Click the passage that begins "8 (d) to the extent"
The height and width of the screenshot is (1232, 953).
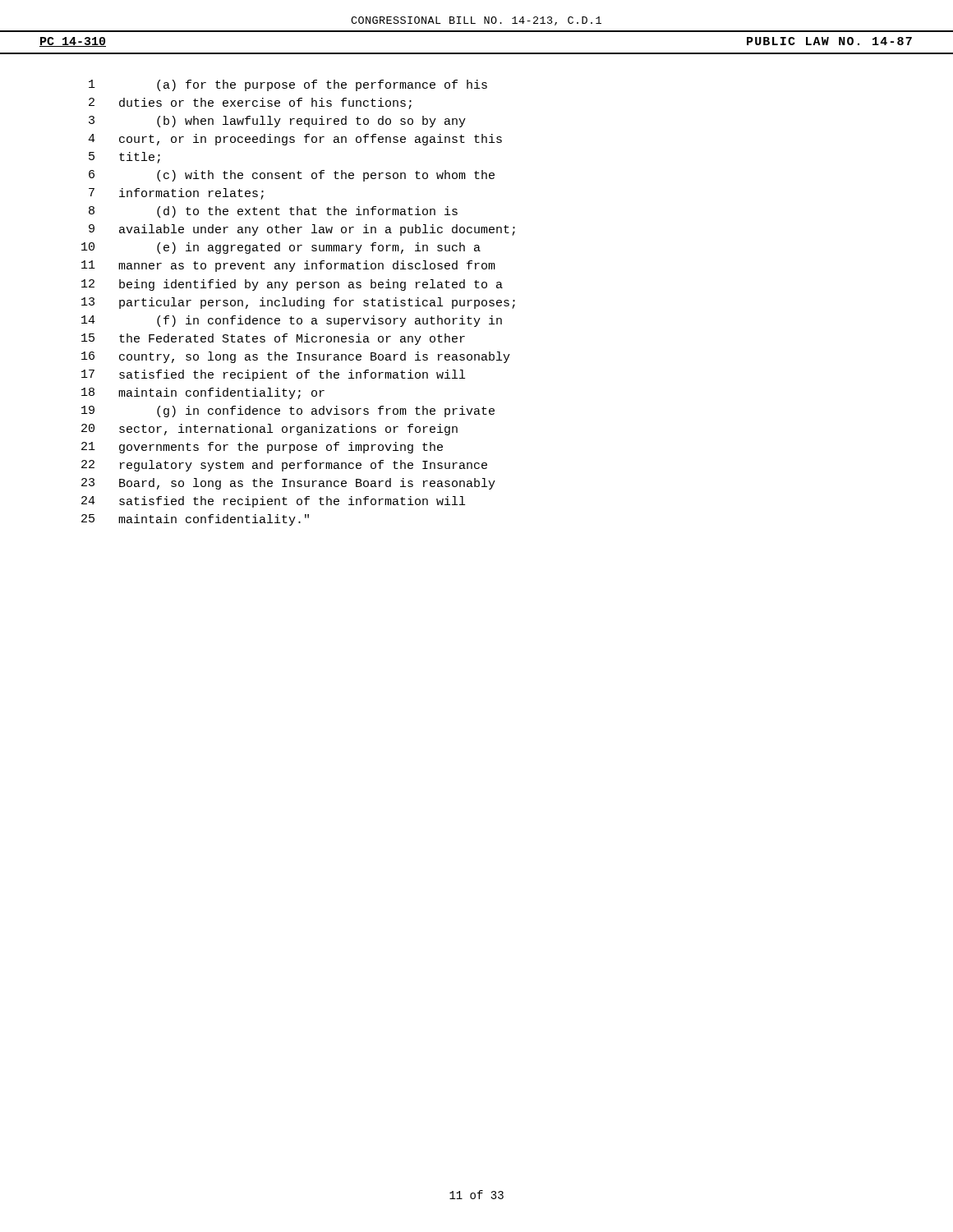click(273, 212)
